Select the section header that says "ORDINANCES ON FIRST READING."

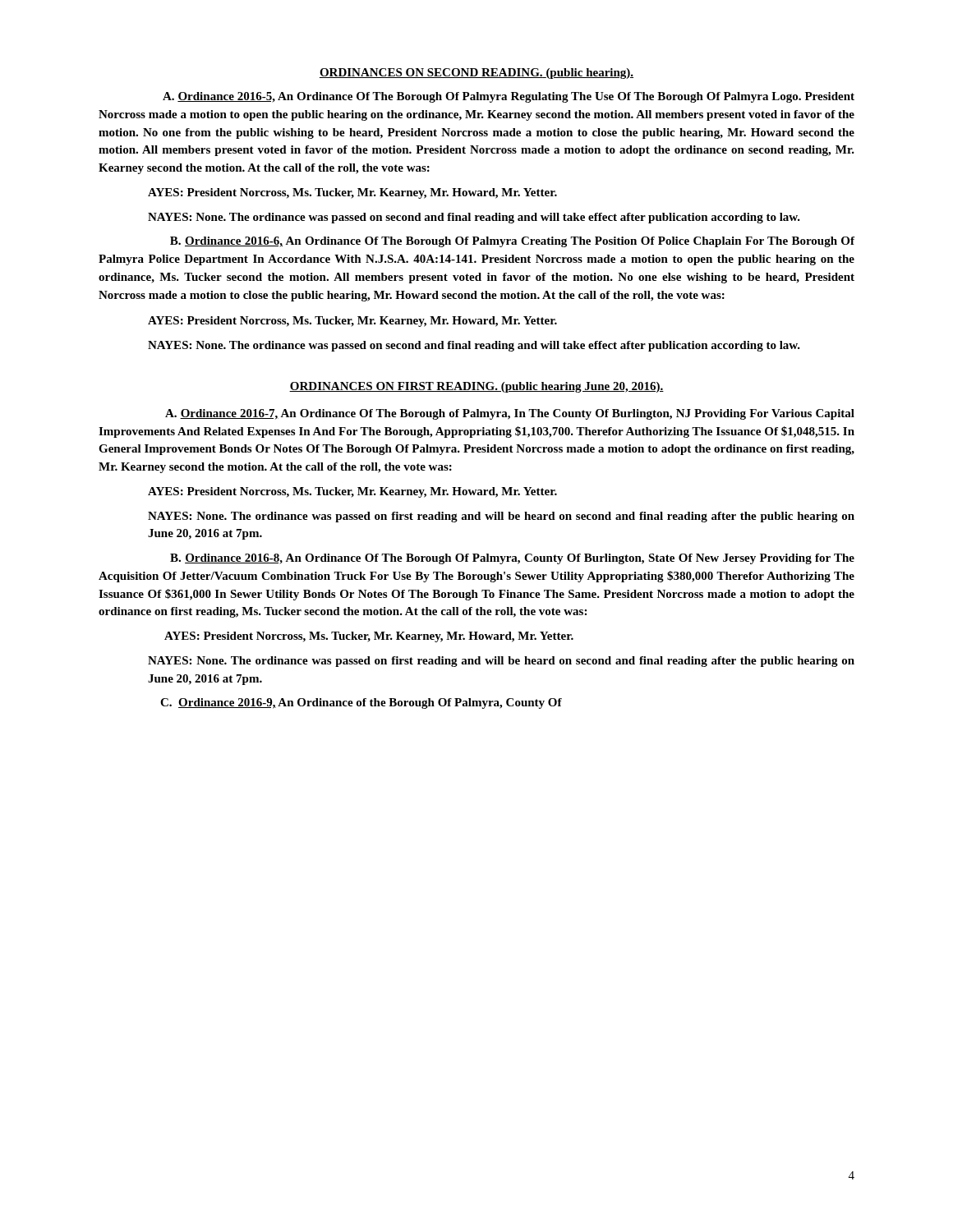pyautogui.click(x=476, y=386)
